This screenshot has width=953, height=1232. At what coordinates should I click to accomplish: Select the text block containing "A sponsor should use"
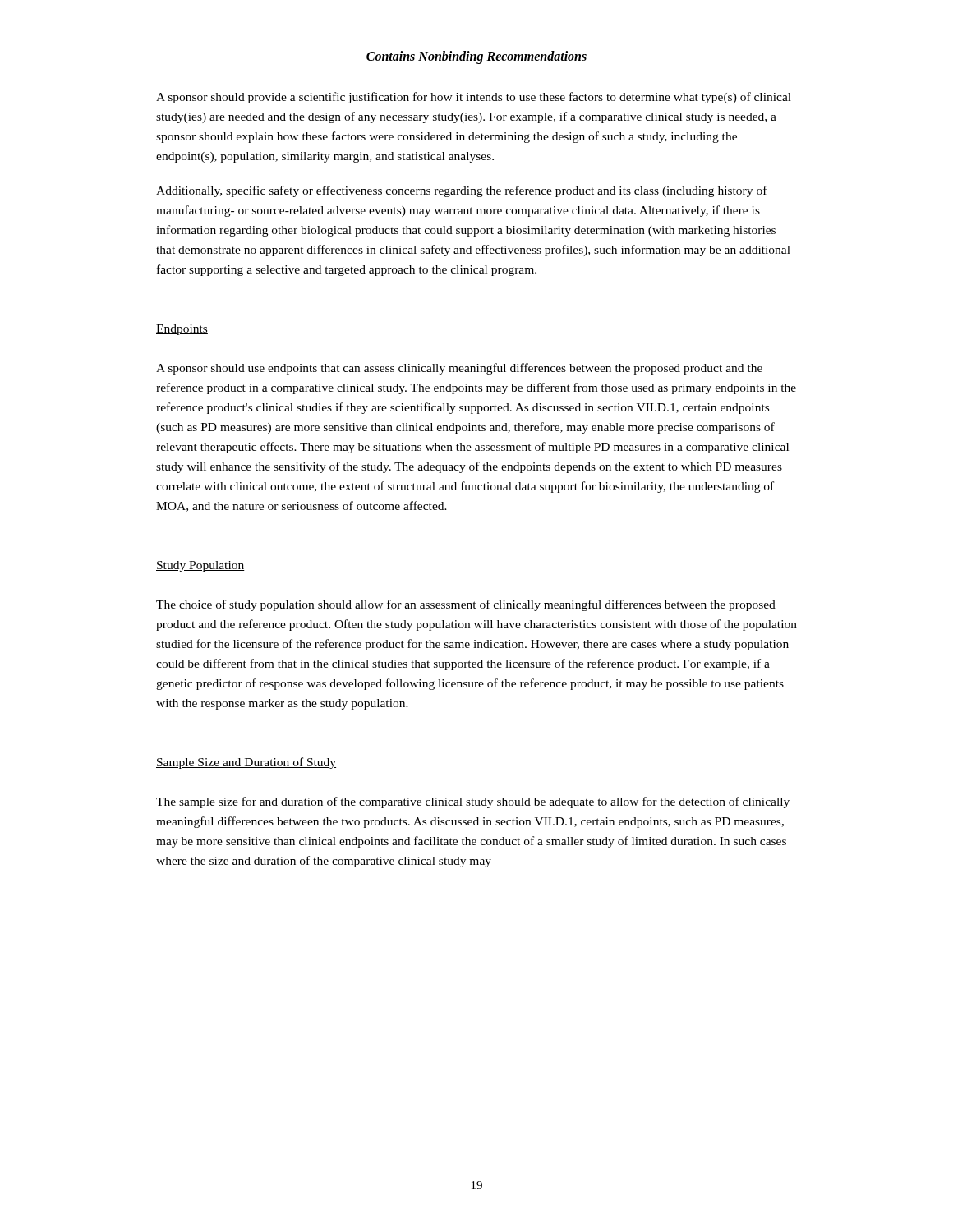click(x=476, y=437)
